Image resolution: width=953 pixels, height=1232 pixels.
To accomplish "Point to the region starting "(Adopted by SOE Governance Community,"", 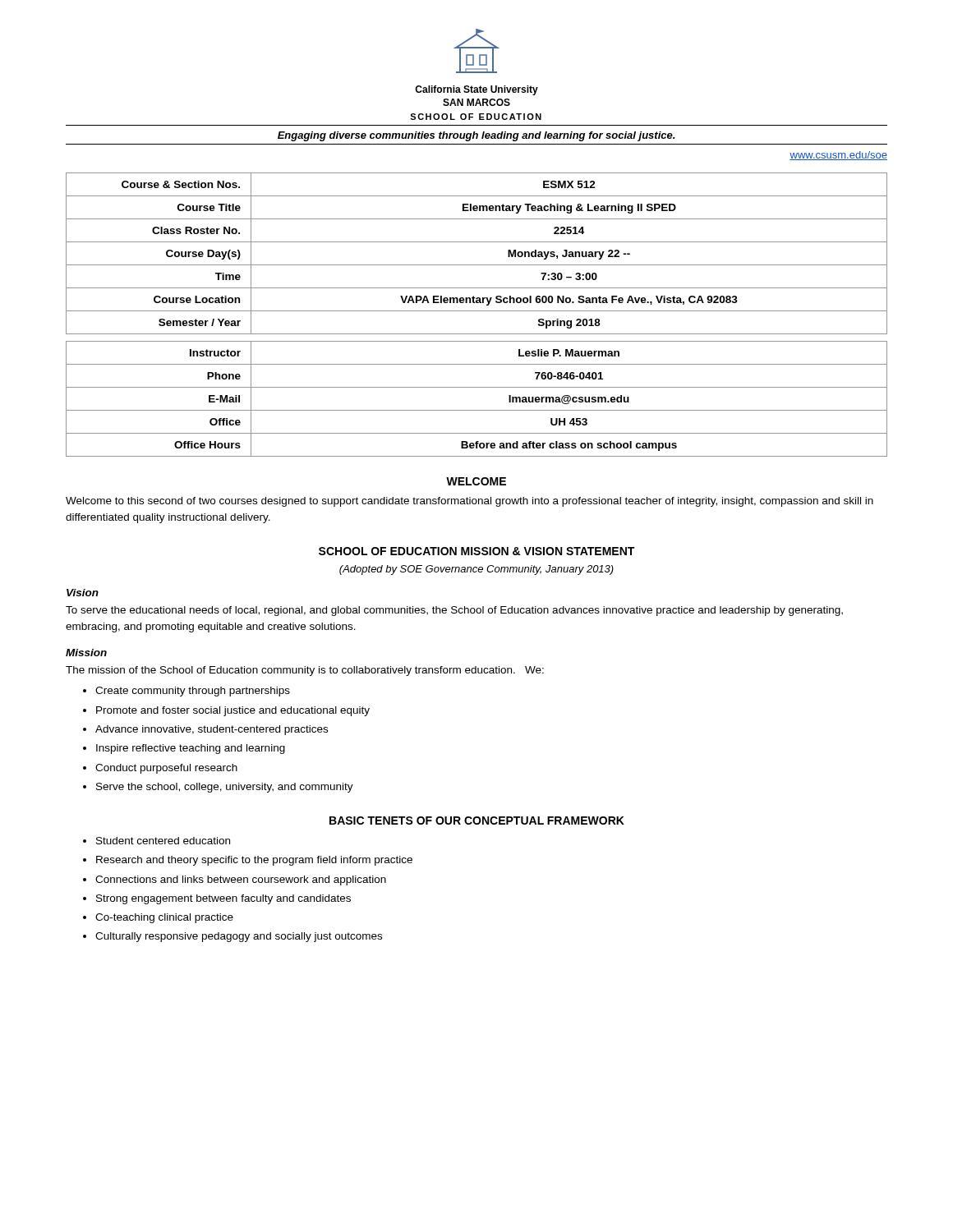I will 476,569.
